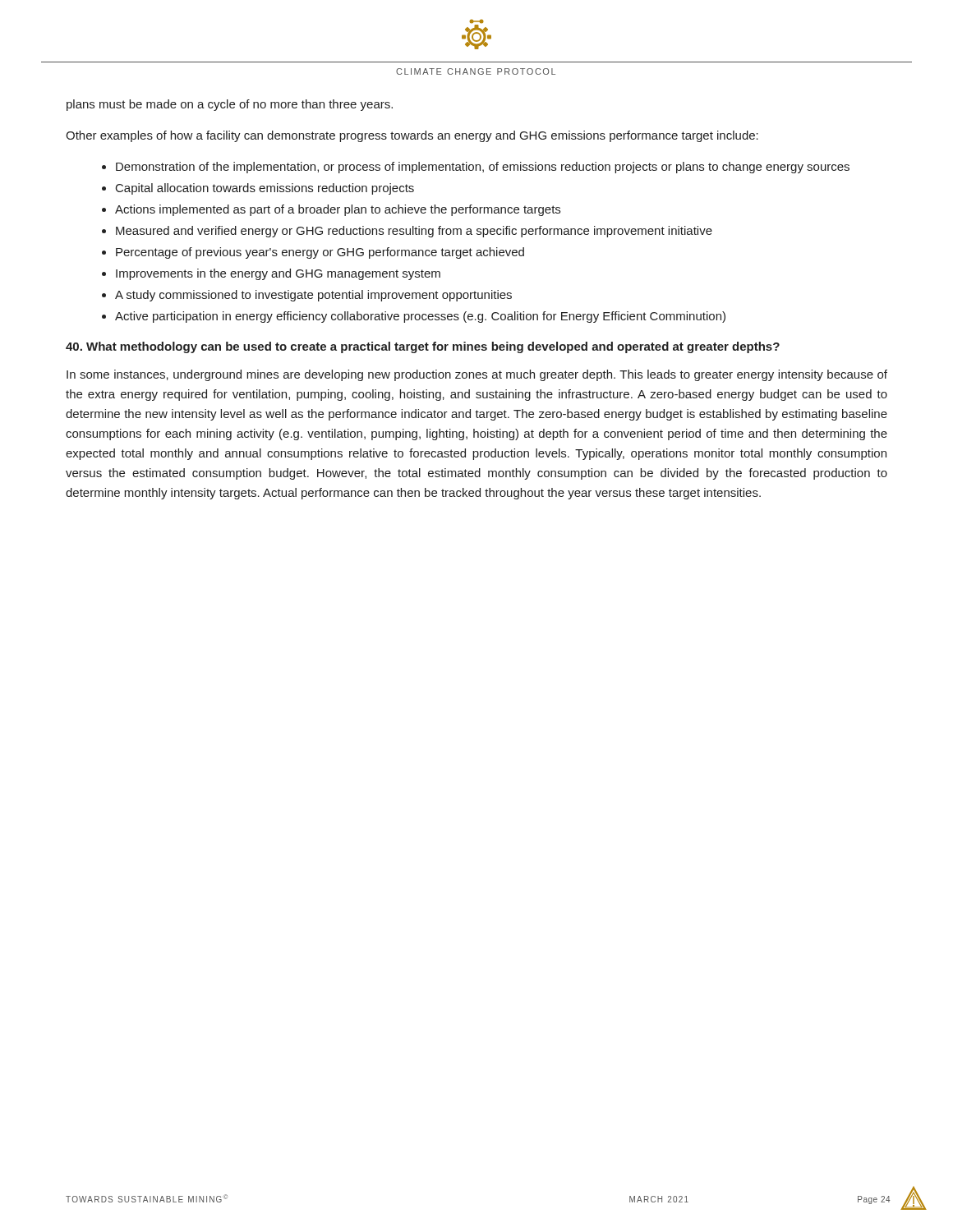Click the passage that begins "In some instances, underground mines"
953x1232 pixels.
(476, 433)
